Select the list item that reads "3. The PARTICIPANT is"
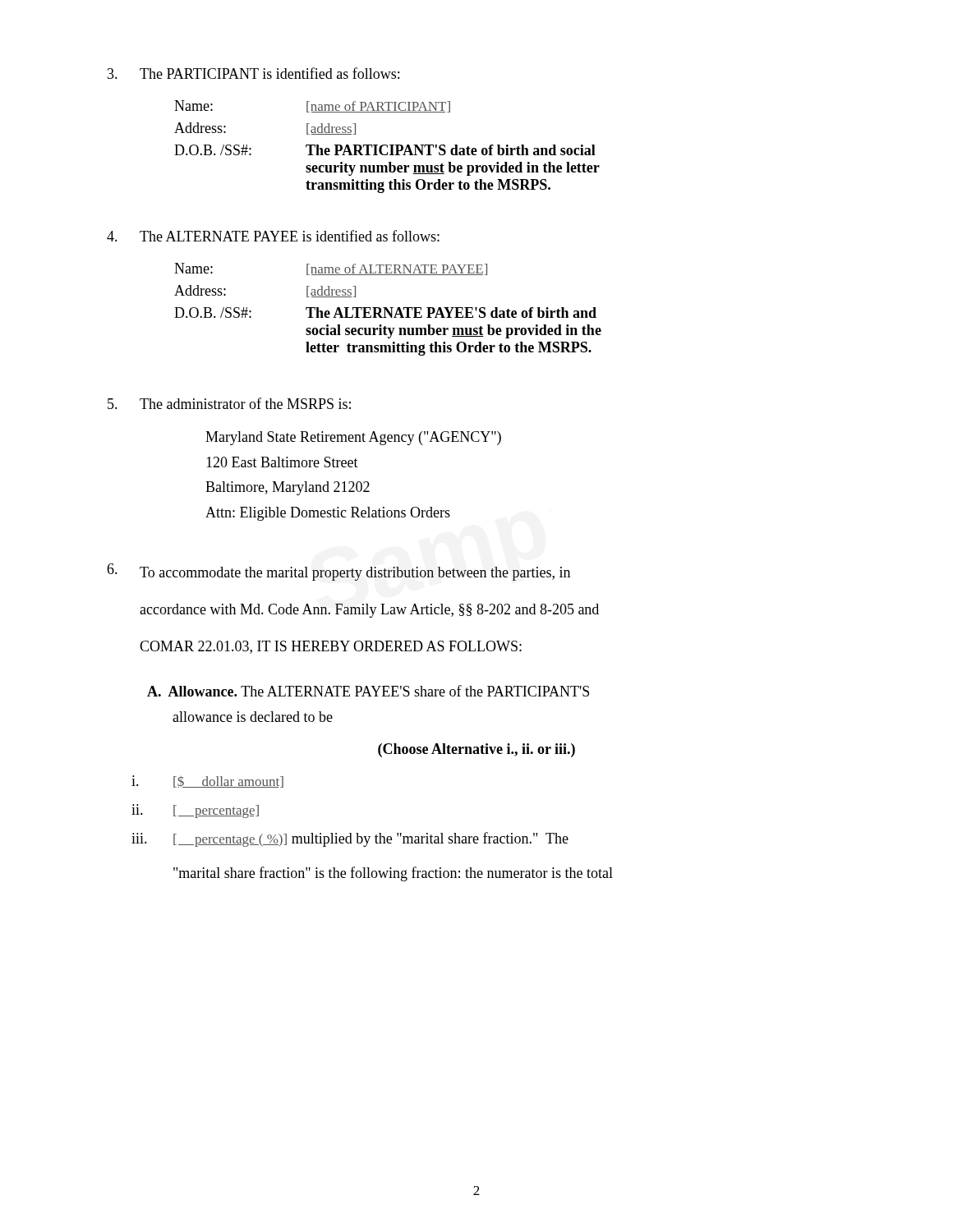This screenshot has height=1232, width=953. (x=253, y=73)
